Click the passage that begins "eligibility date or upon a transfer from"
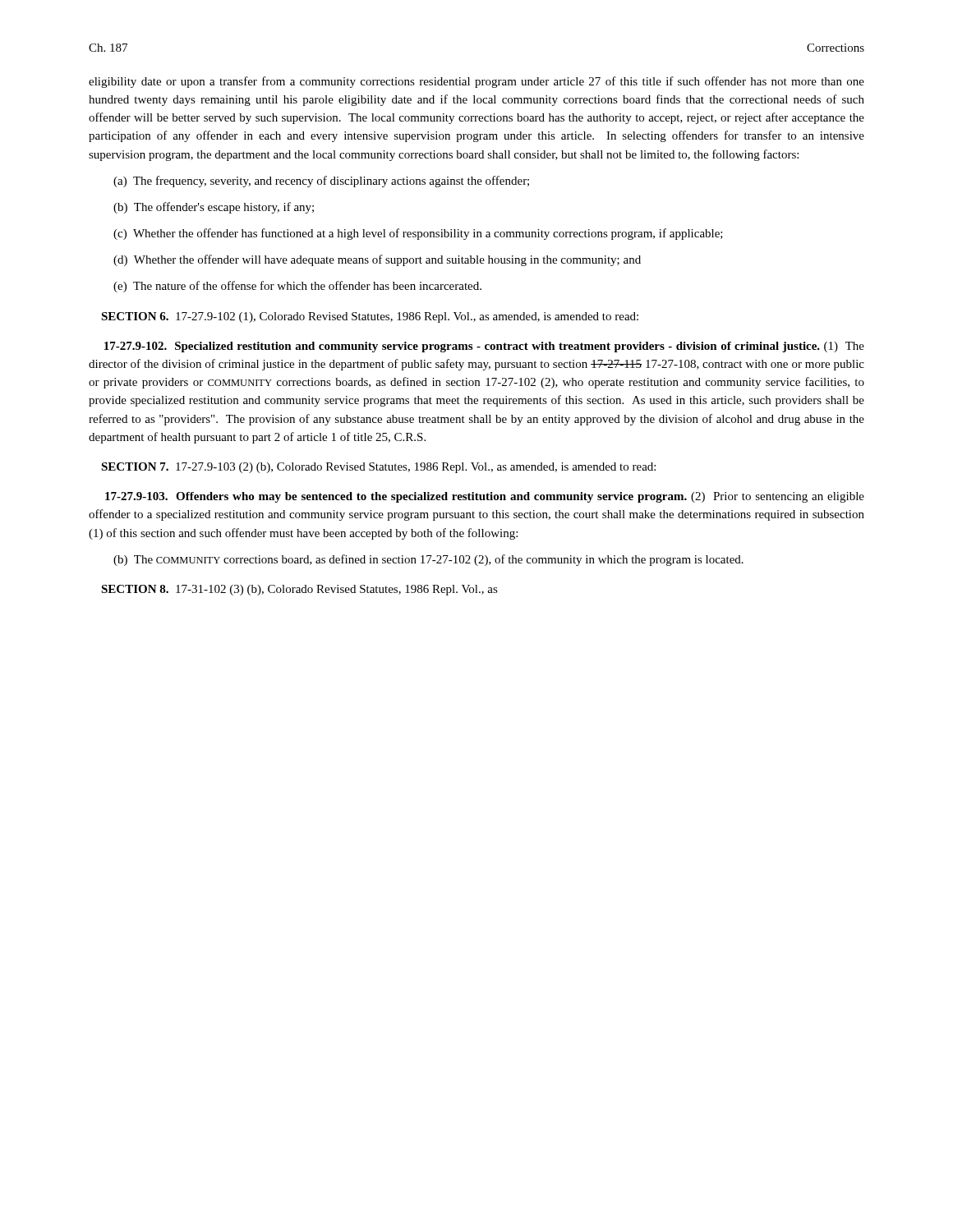Viewport: 953px width, 1232px height. [476, 118]
